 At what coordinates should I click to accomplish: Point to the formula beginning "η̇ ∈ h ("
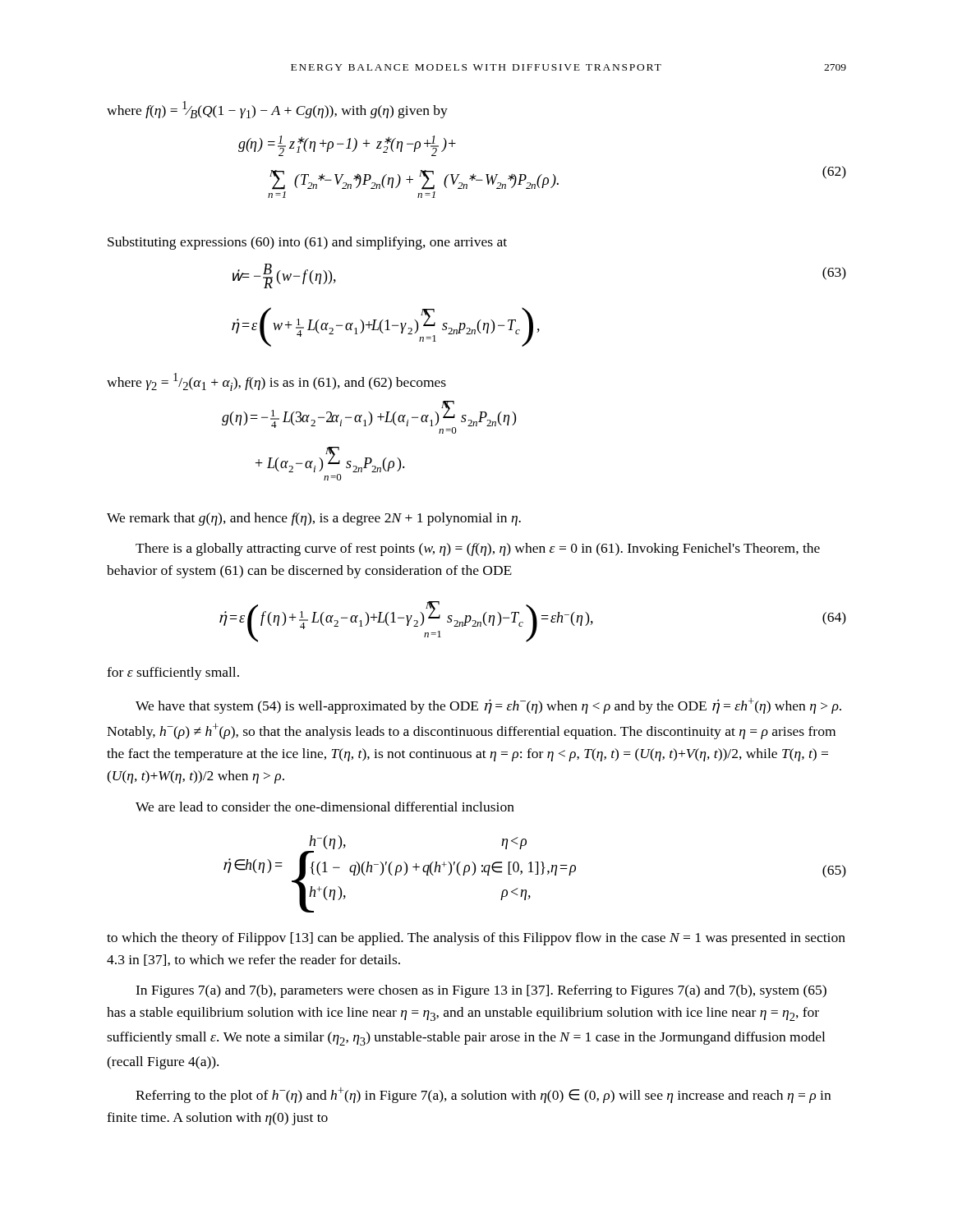coord(476,869)
